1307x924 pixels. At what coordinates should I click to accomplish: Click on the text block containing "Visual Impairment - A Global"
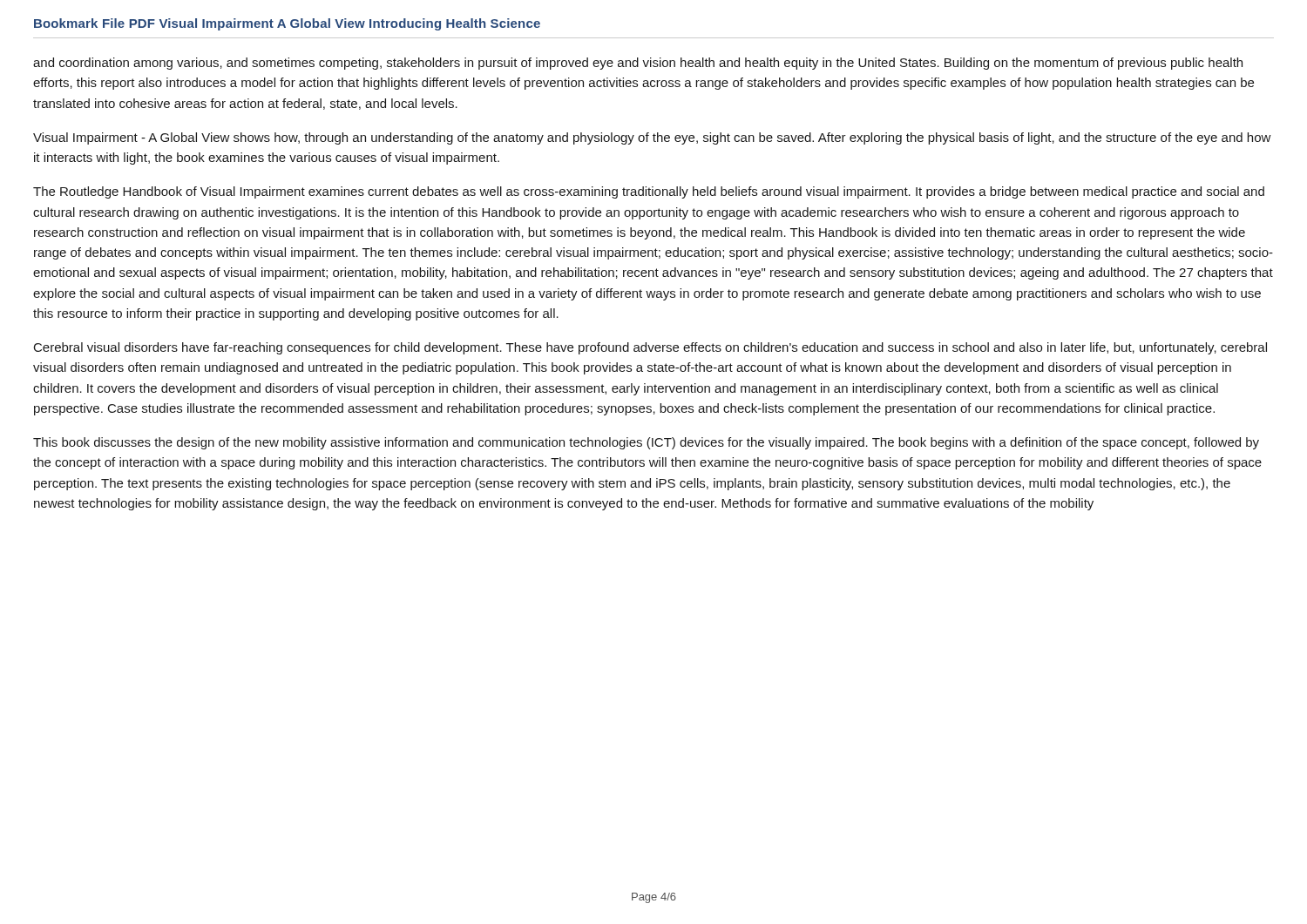click(x=652, y=147)
